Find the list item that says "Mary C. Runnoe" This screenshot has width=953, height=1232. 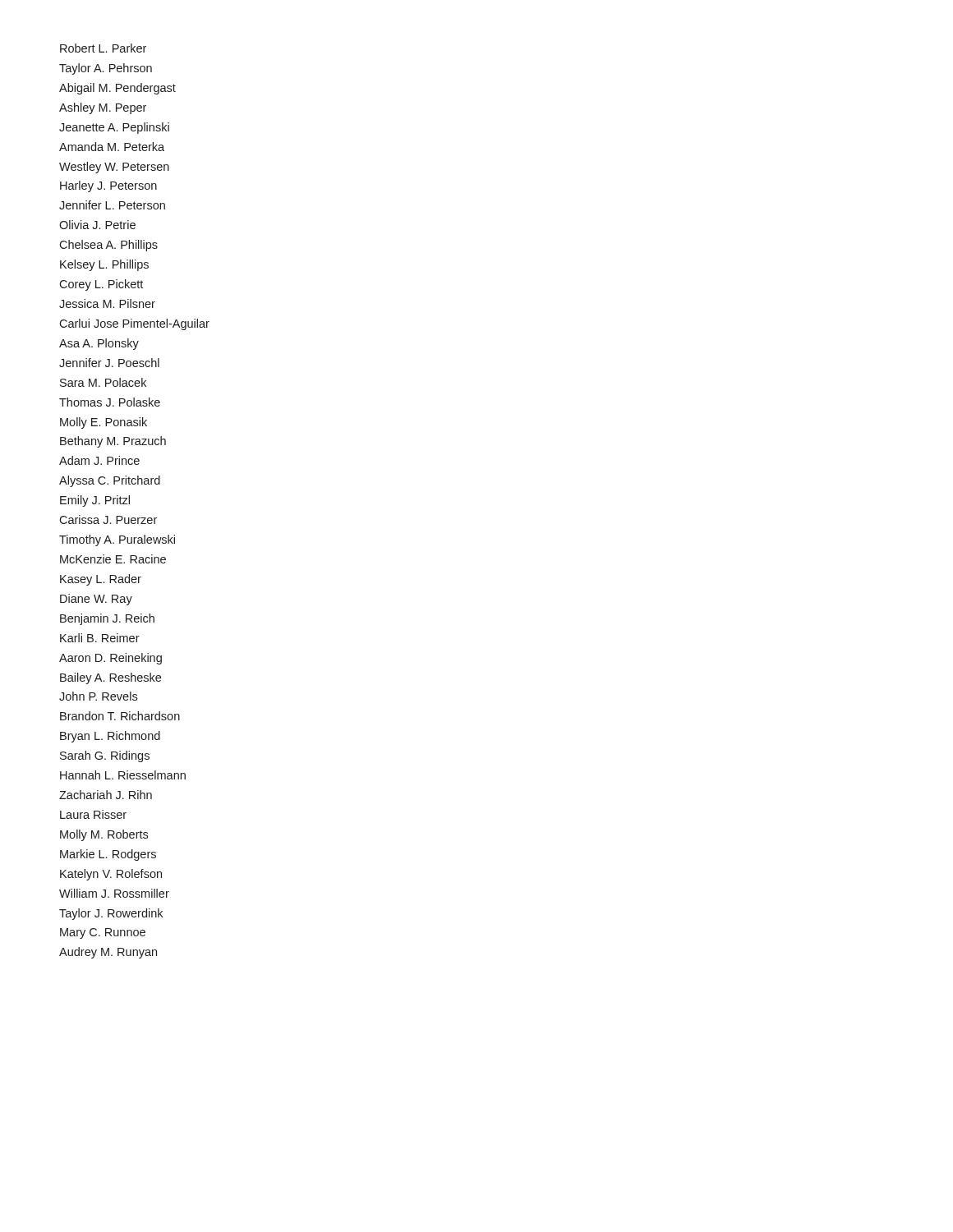[103, 933]
